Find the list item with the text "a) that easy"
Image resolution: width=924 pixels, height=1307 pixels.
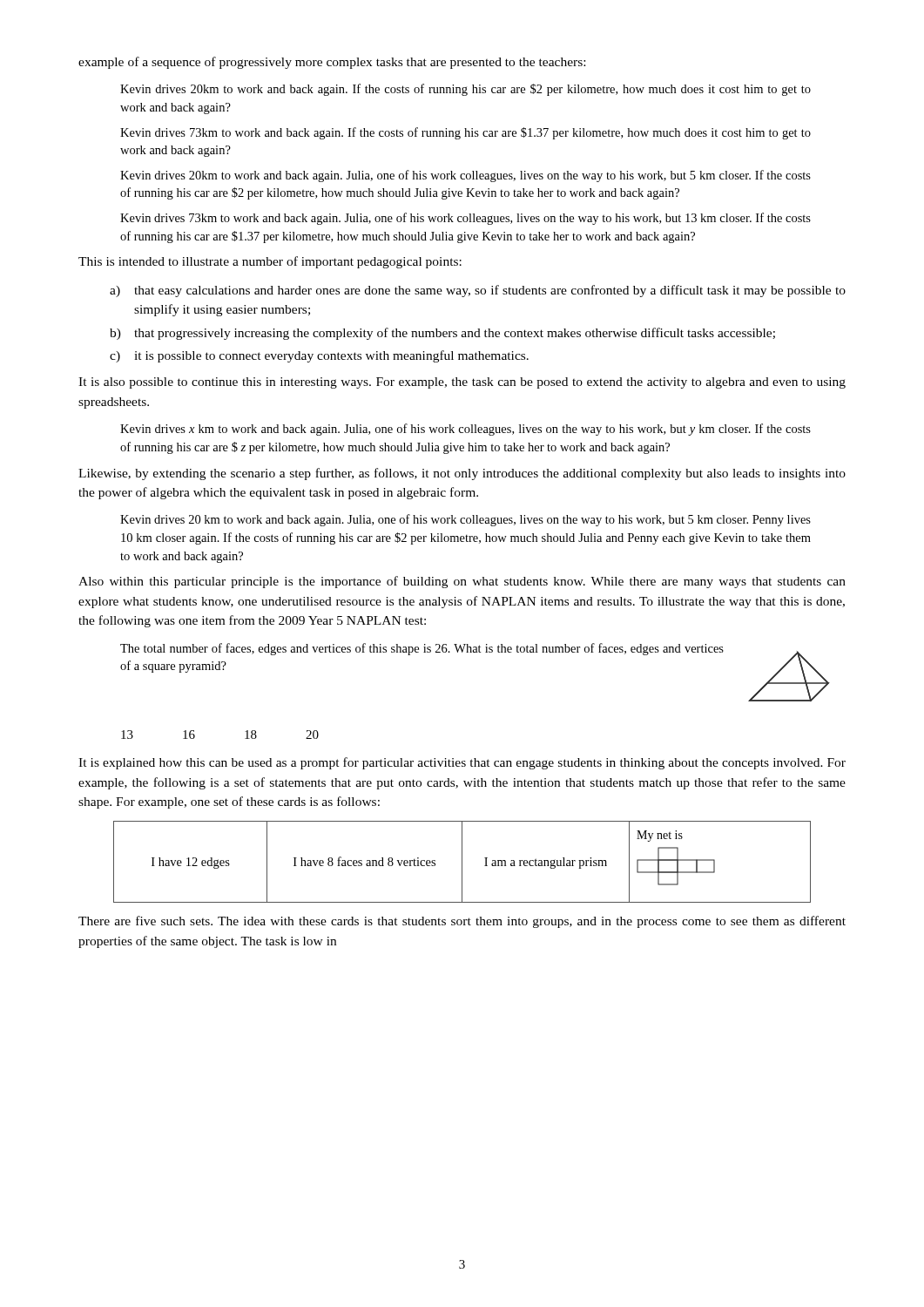pyautogui.click(x=478, y=300)
